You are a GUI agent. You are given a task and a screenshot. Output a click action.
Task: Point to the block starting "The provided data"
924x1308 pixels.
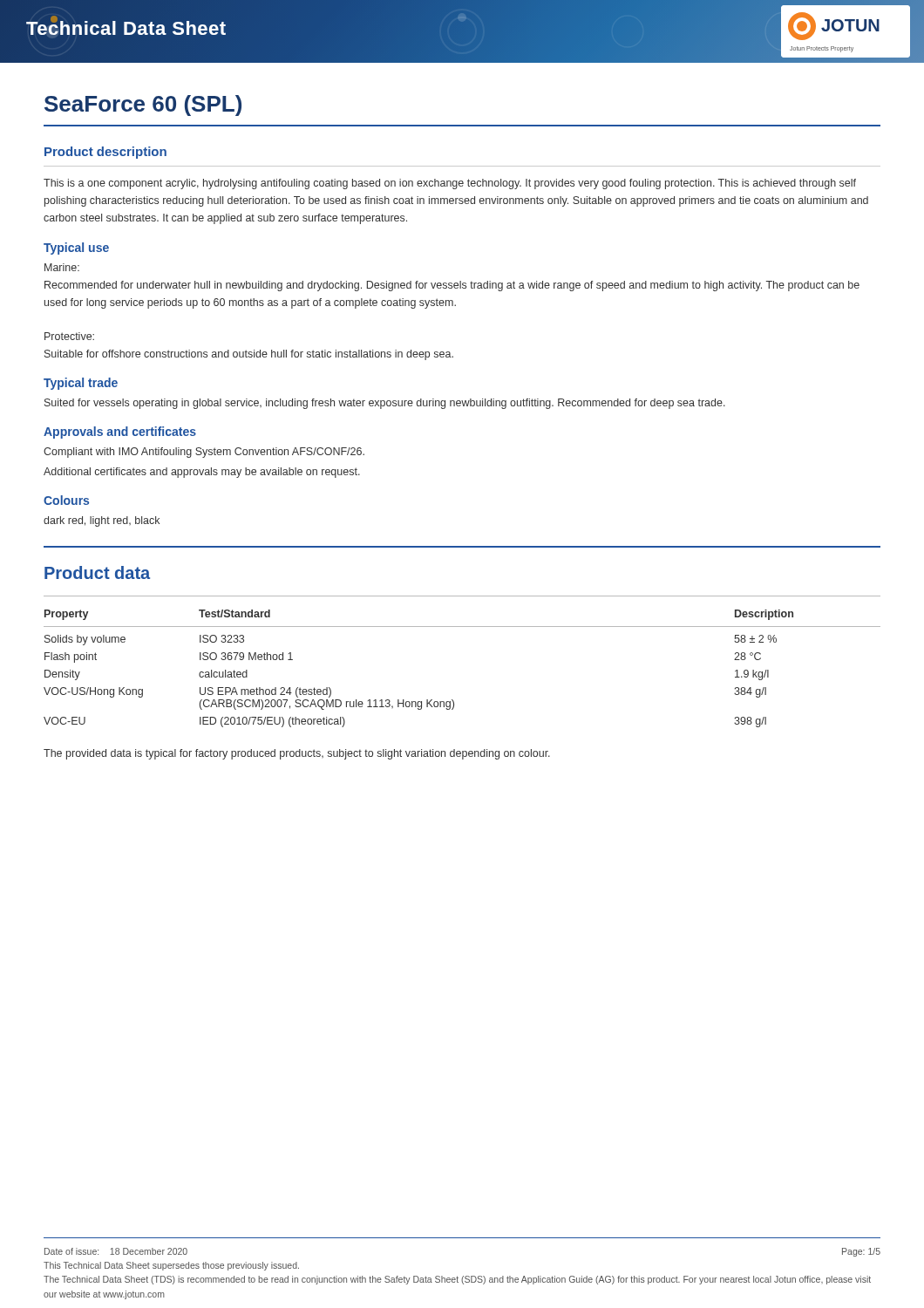(297, 753)
